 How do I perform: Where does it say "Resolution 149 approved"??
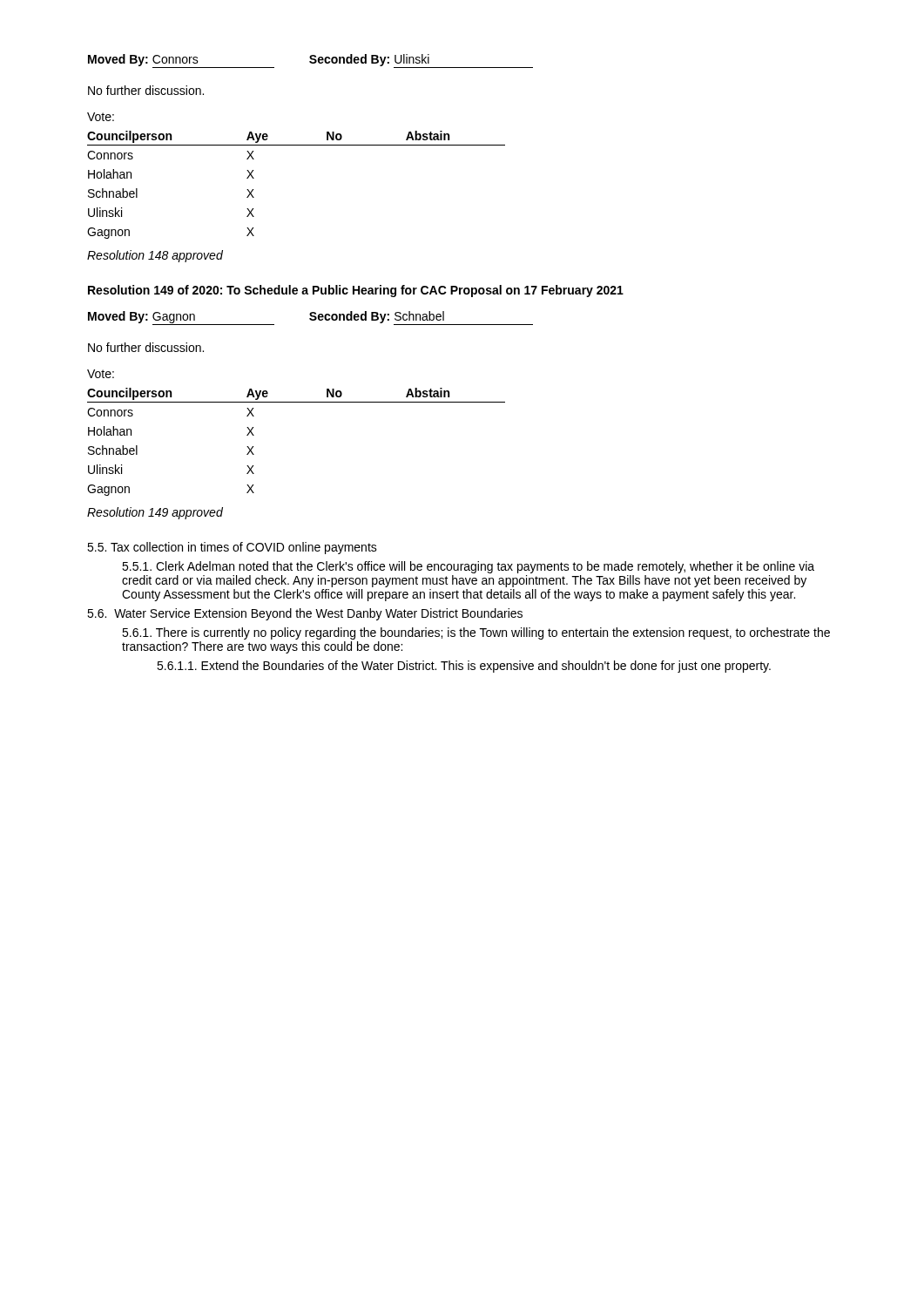coord(155,512)
